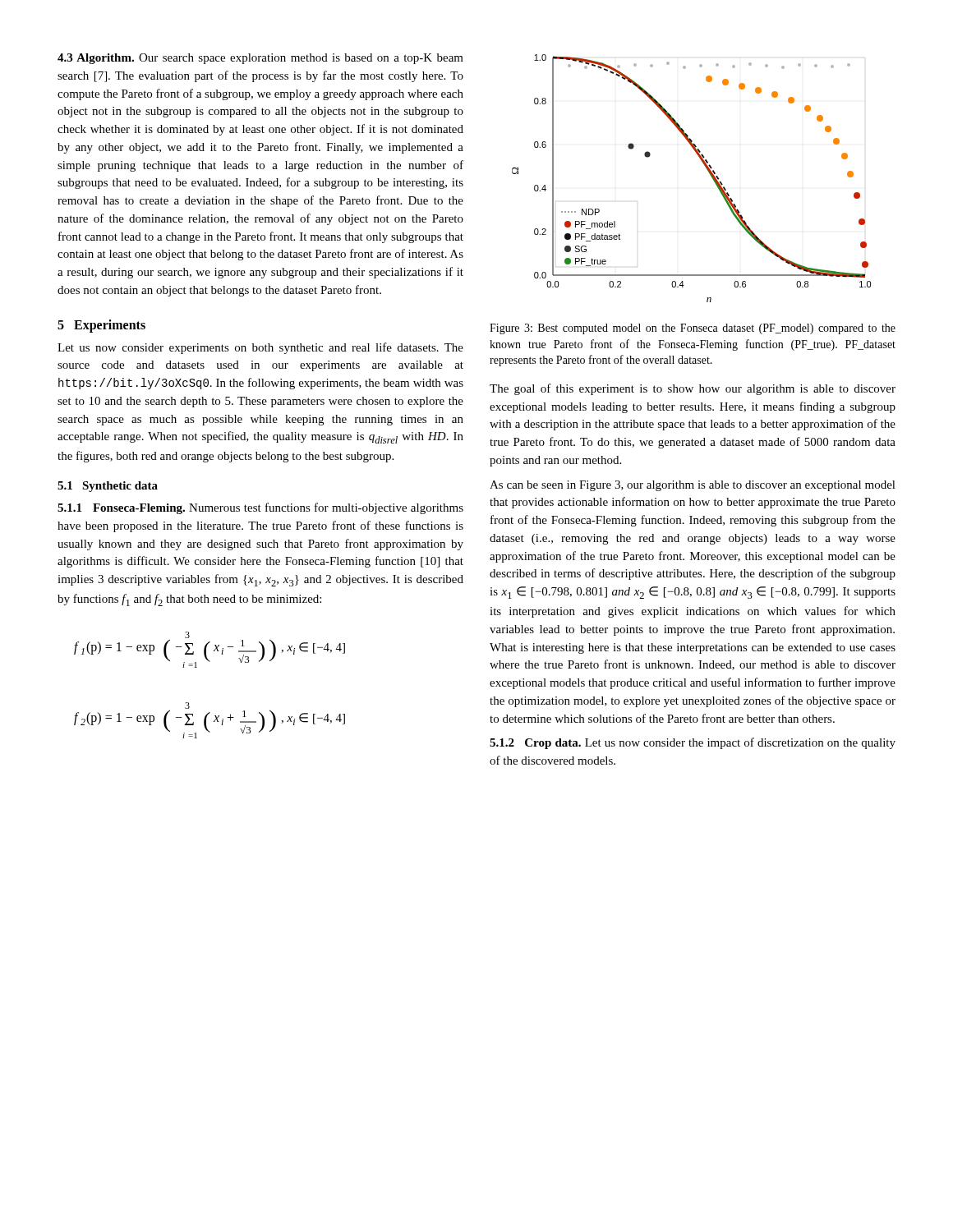Locate the text starting "1.1 Fonseca-Fleming. Numerous test"
The image size is (953, 1232).
coord(260,555)
